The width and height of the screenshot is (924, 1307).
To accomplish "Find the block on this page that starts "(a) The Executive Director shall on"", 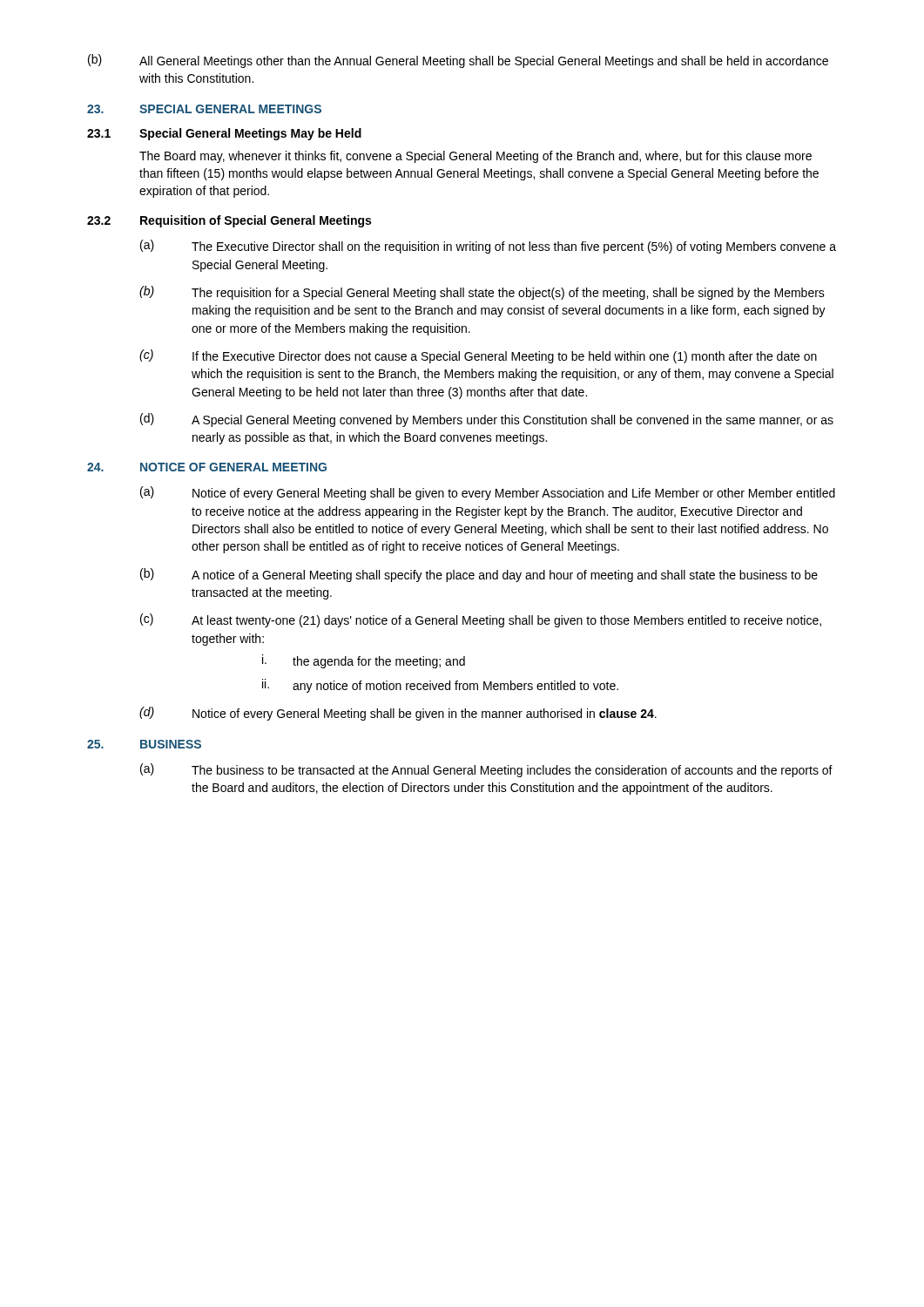I will click(488, 256).
